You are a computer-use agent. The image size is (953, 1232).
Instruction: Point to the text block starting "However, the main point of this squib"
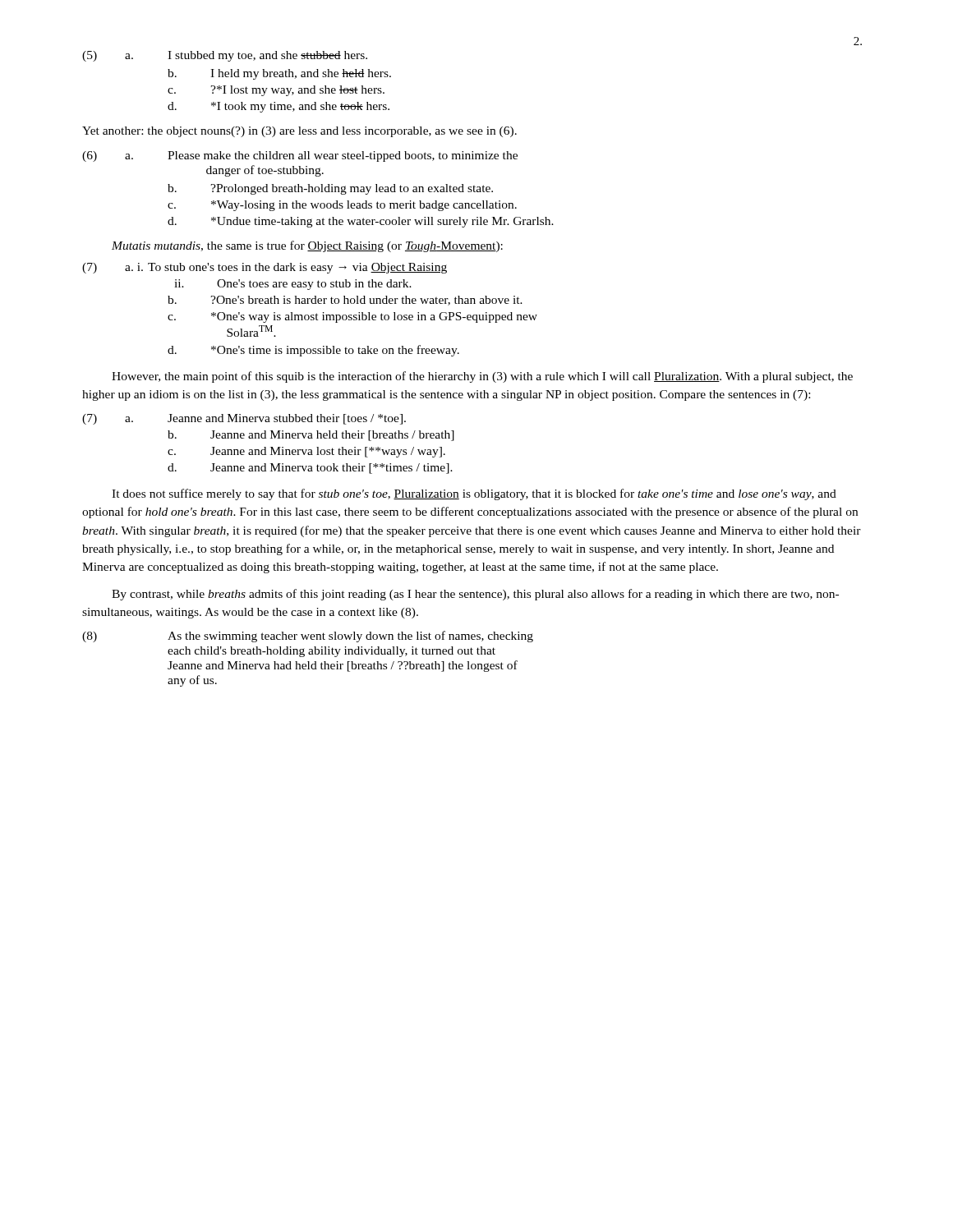(x=468, y=385)
